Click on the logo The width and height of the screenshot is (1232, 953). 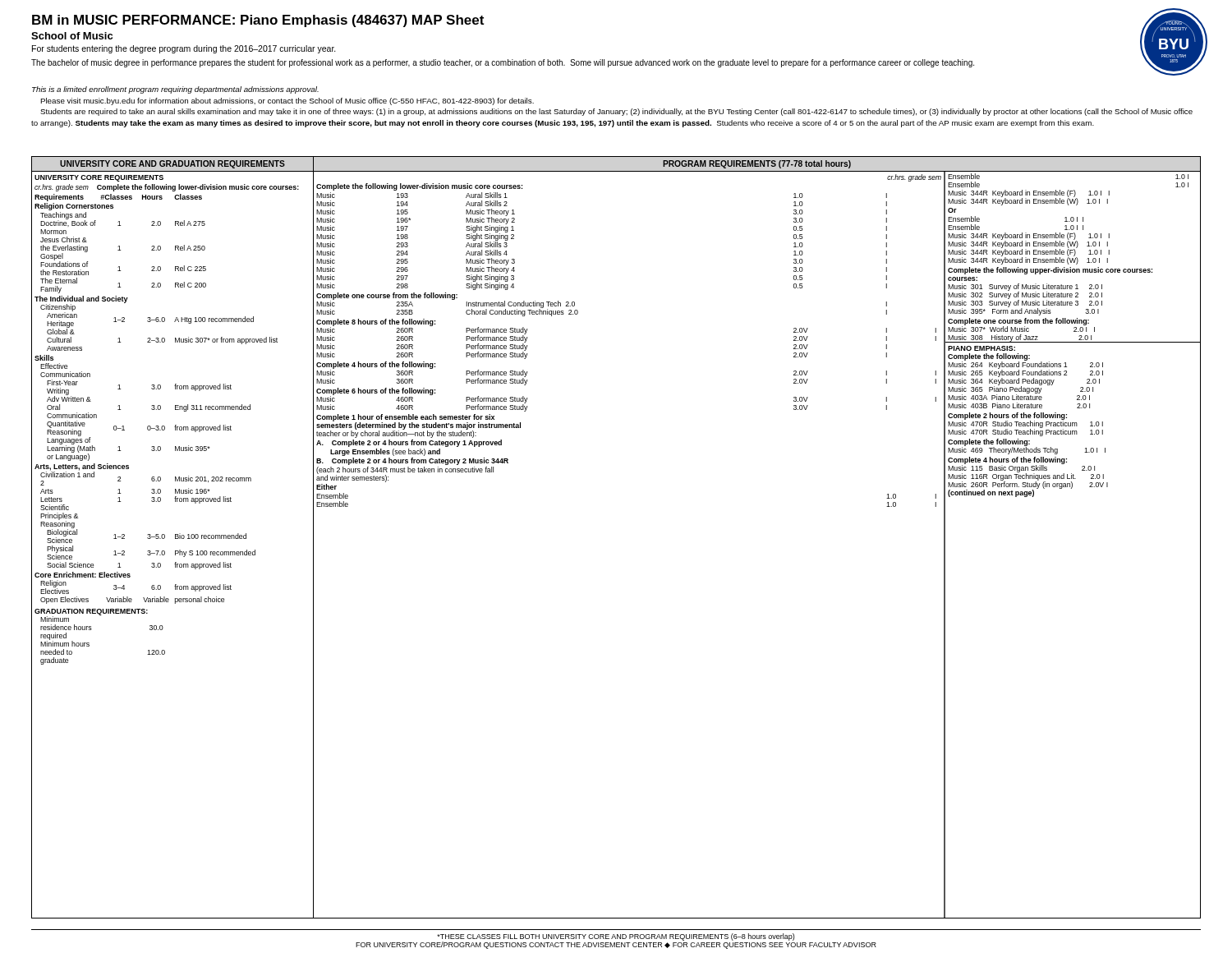[1174, 42]
